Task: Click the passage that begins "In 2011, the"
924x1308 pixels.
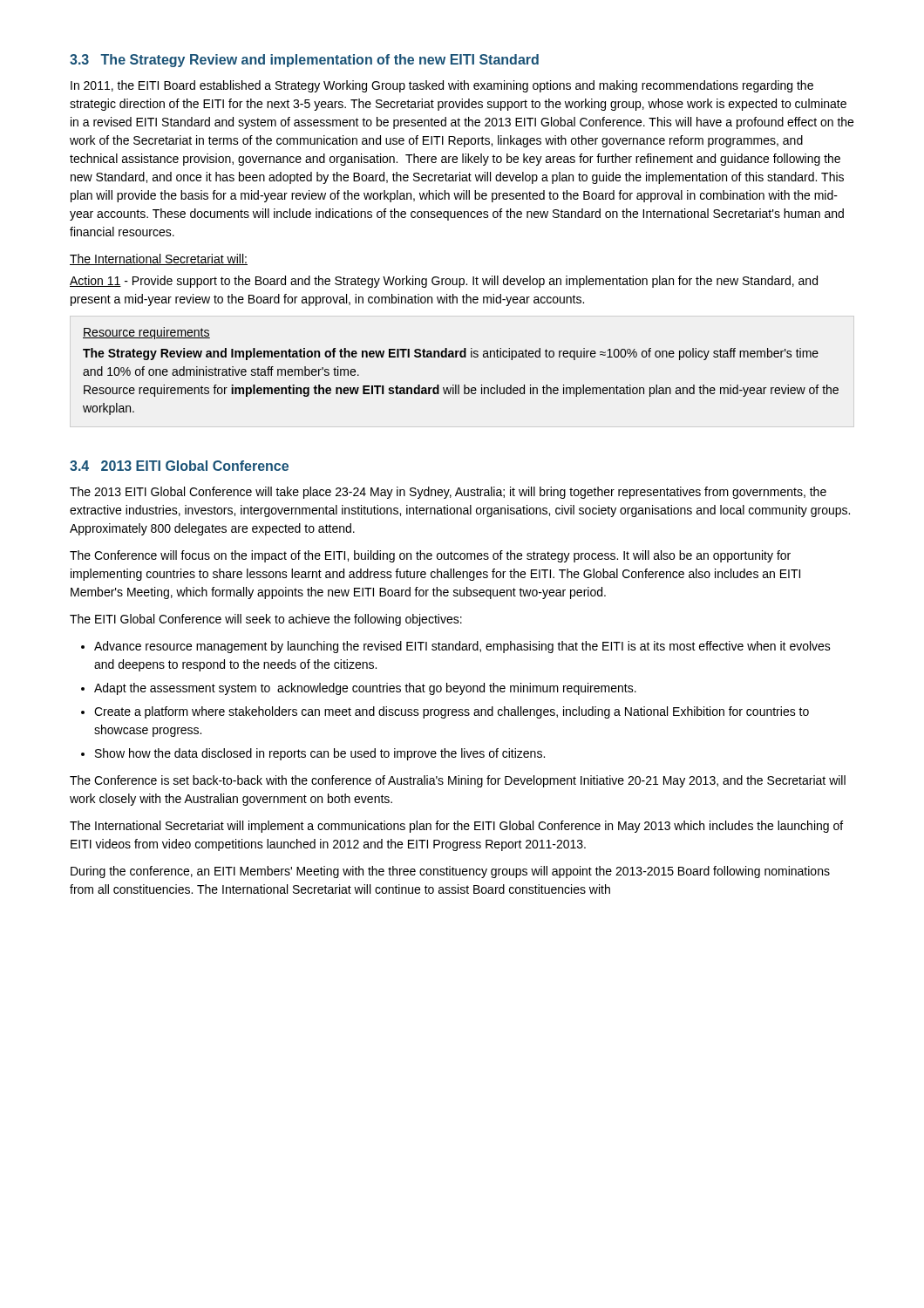Action: (462, 159)
